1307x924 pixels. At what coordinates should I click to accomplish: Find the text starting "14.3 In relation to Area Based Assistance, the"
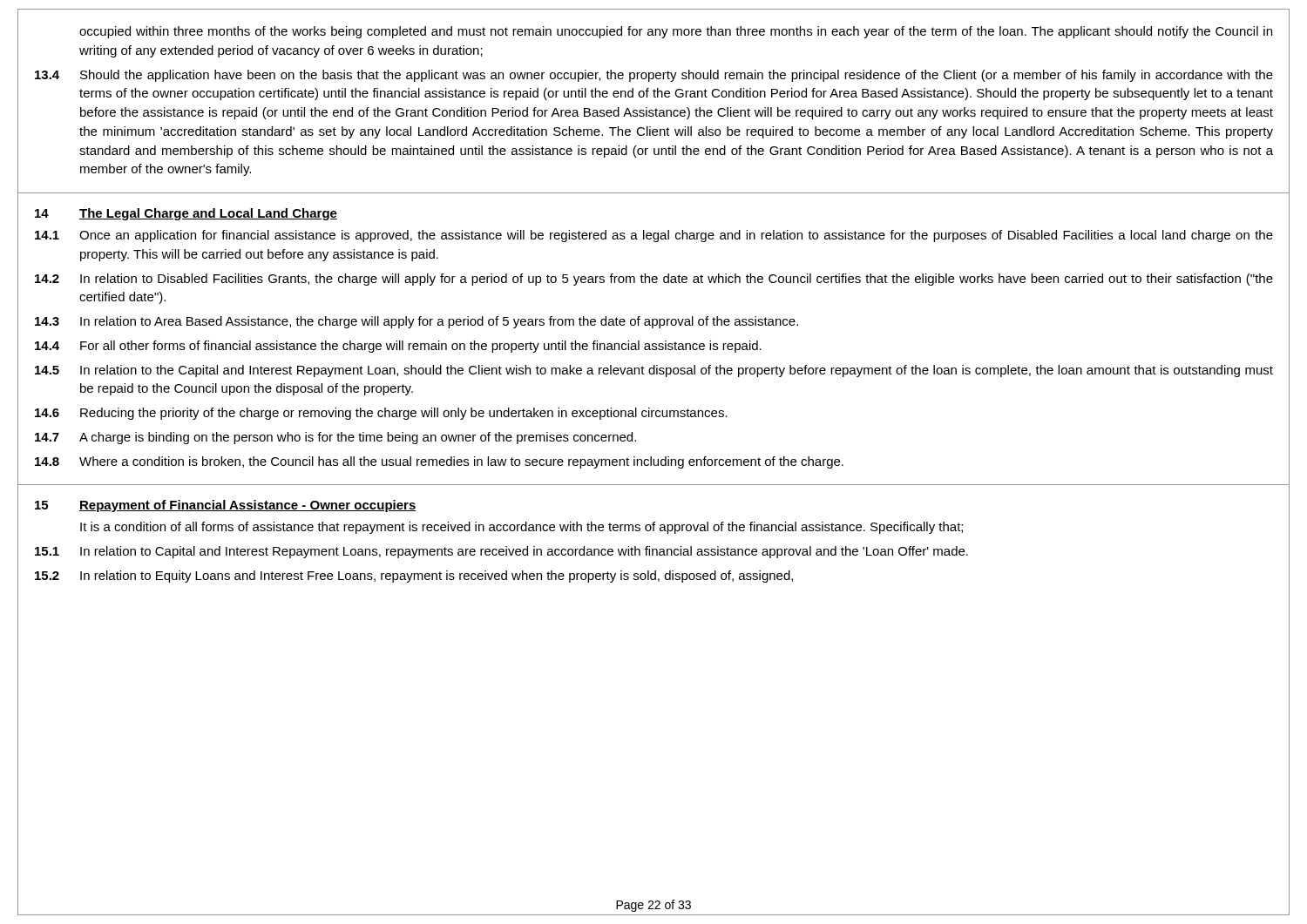(x=654, y=321)
